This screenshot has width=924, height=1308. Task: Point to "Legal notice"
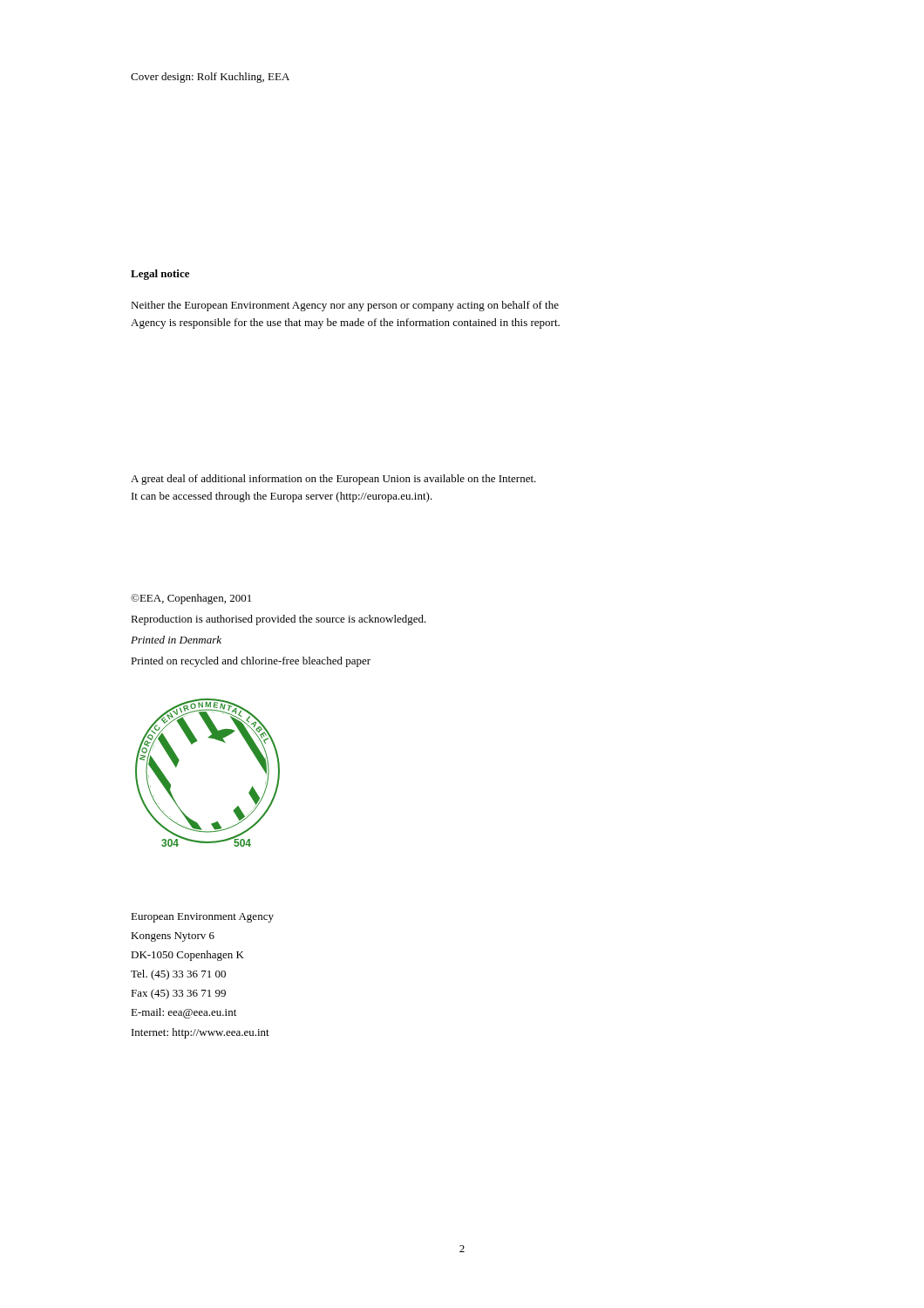160,273
